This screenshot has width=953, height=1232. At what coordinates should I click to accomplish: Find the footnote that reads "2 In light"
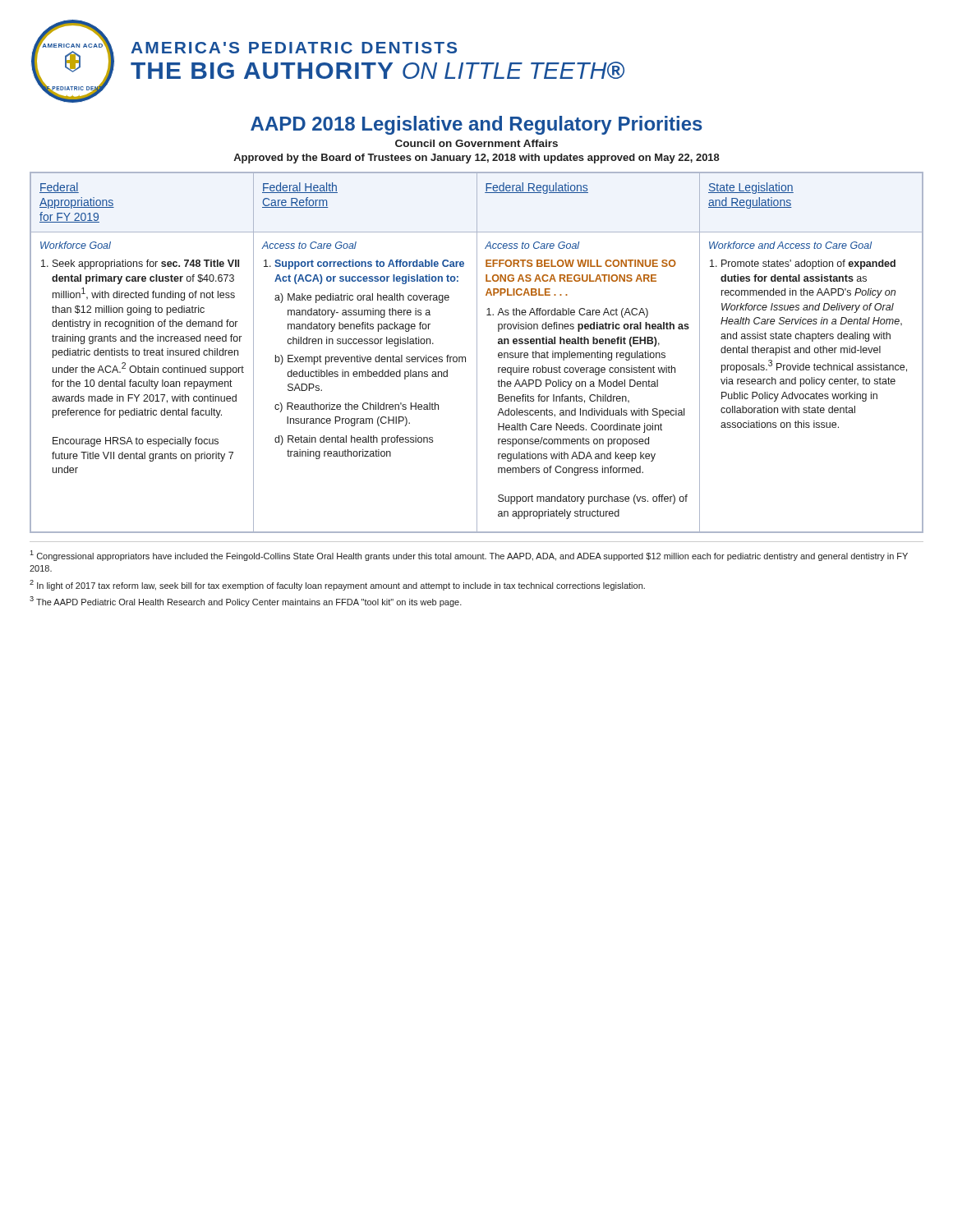pyautogui.click(x=476, y=584)
